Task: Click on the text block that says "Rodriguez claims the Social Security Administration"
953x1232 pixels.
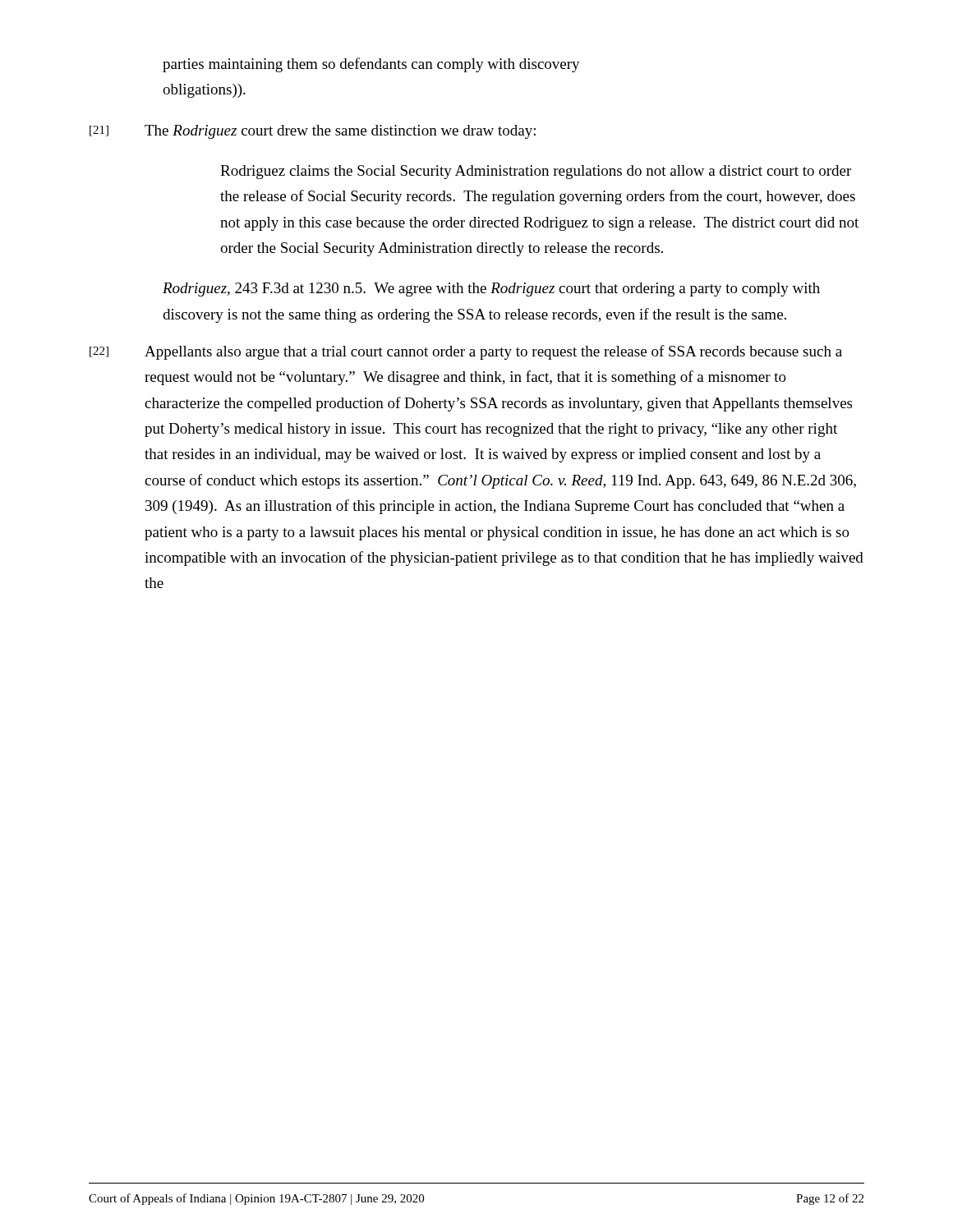Action: (539, 209)
